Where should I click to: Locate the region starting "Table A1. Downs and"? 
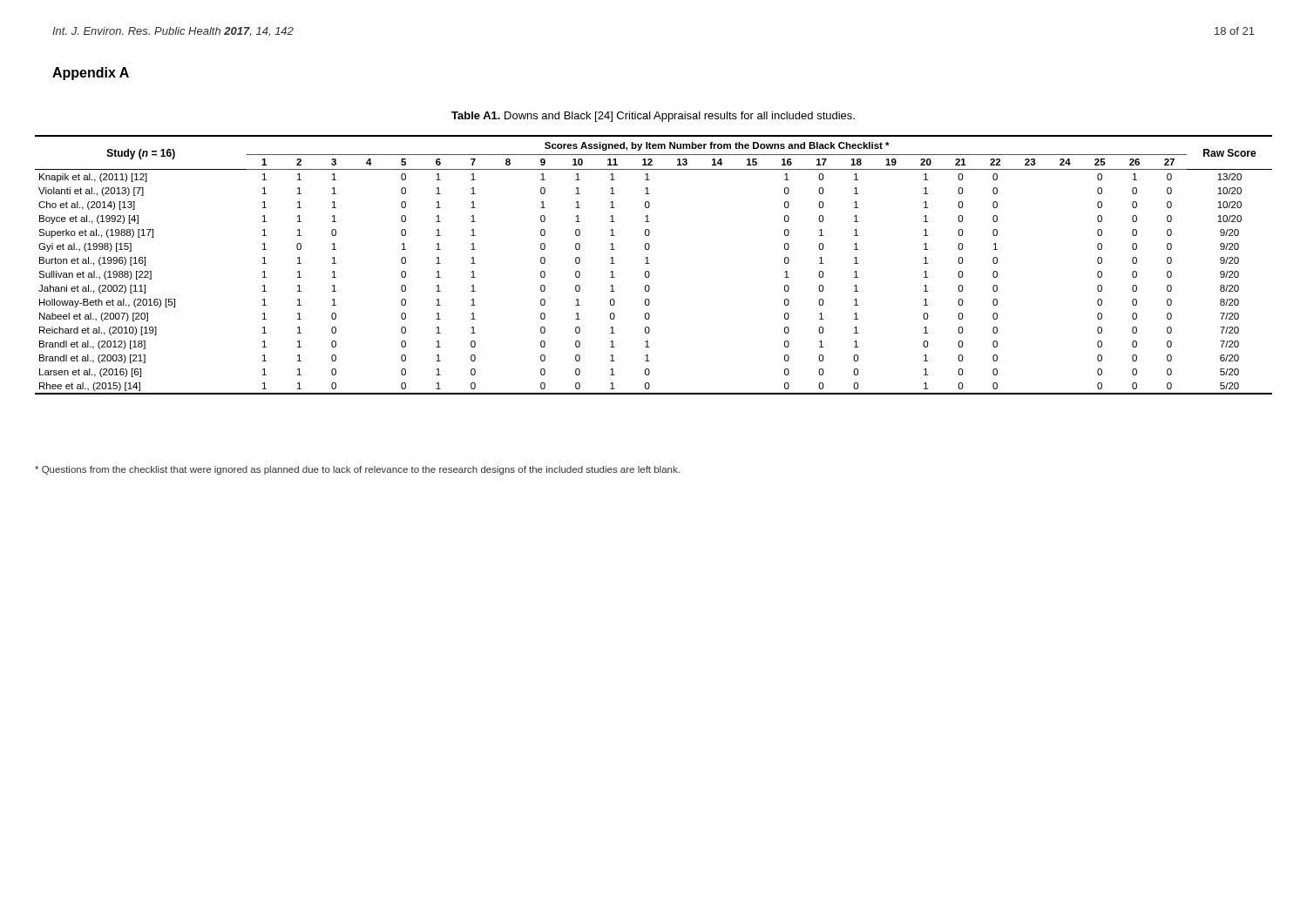pyautogui.click(x=654, y=115)
